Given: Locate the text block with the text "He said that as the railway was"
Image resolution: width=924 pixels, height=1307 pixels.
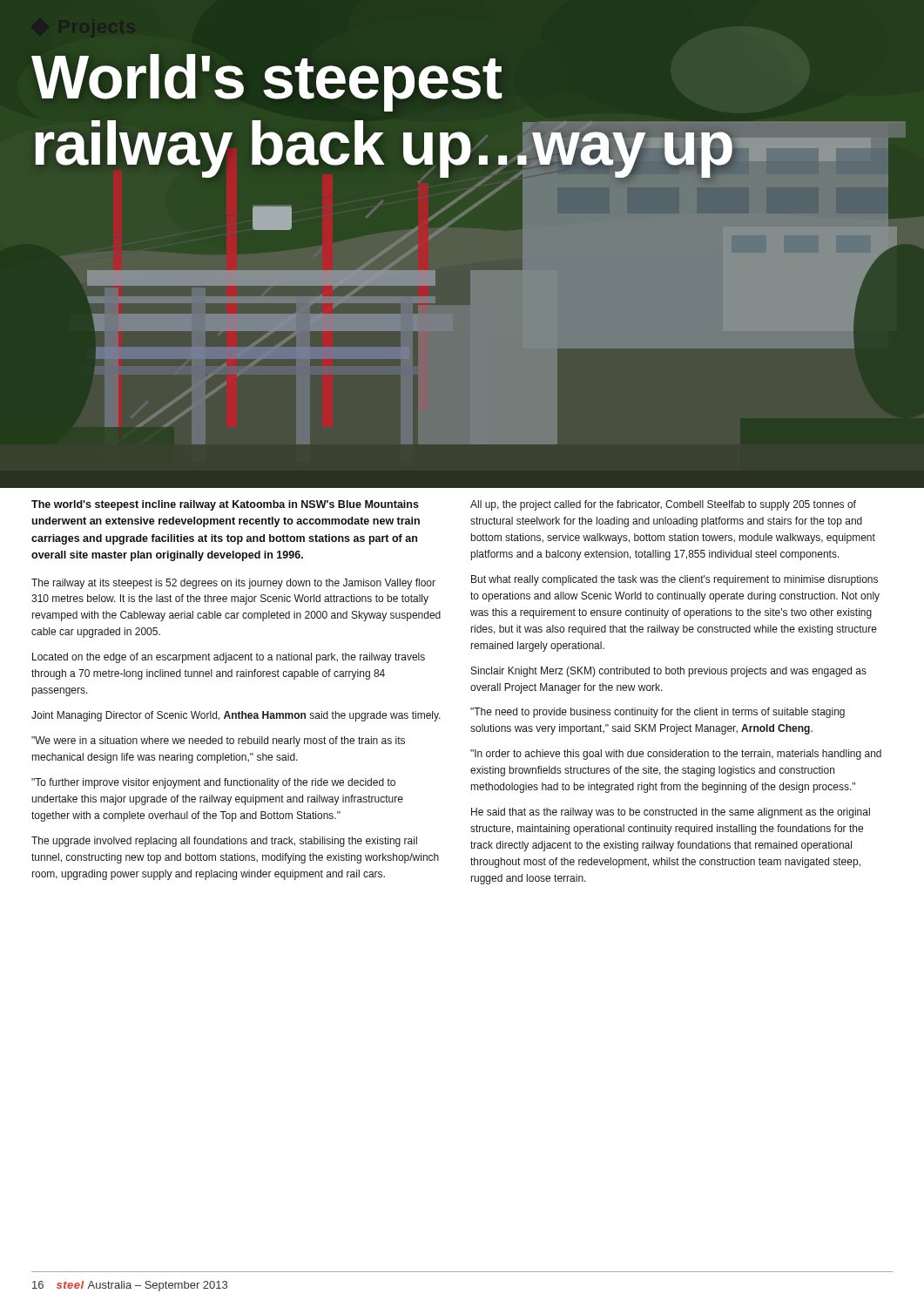Looking at the screenshot, I should point(670,845).
